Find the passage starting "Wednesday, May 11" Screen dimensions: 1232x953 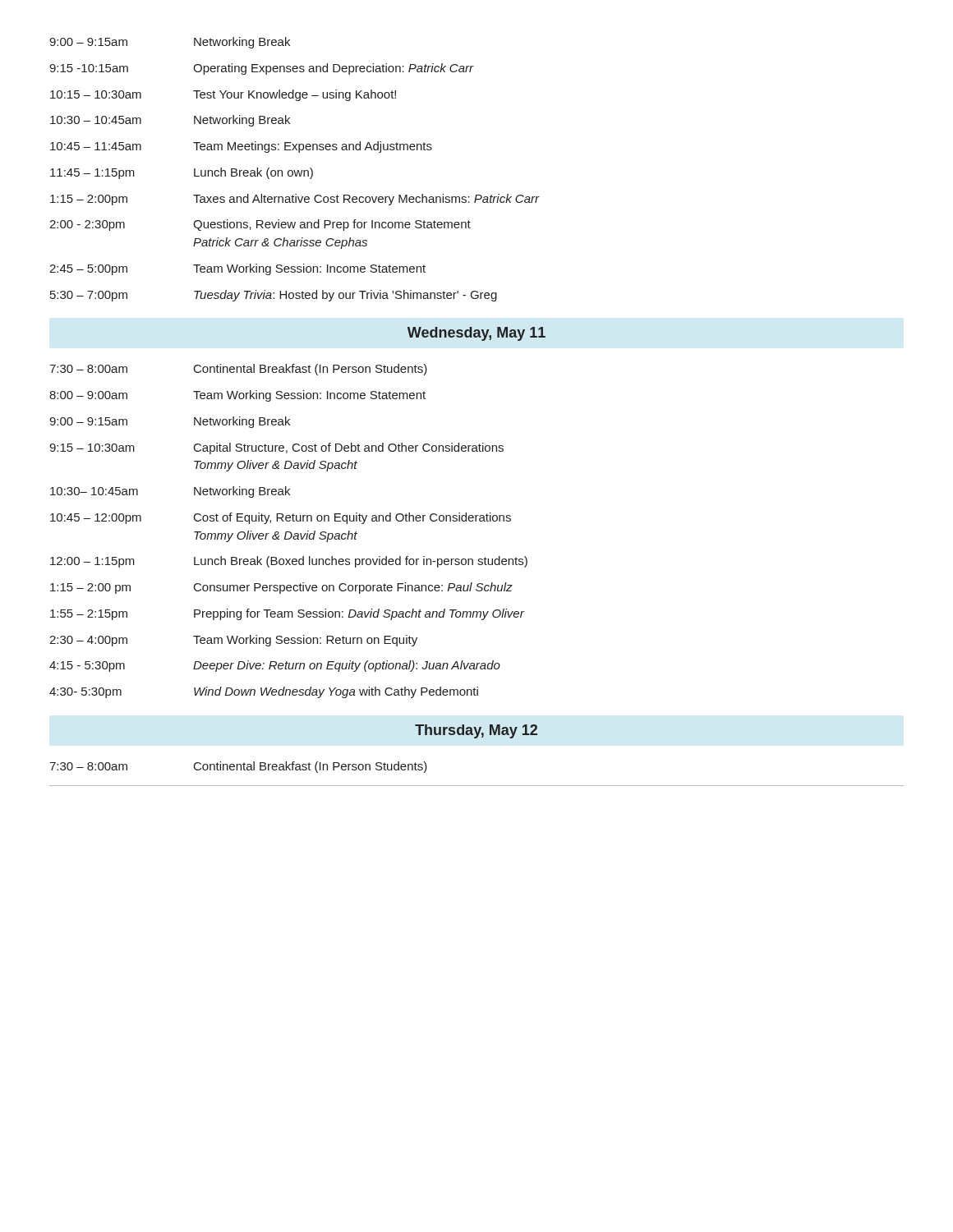pyautogui.click(x=476, y=333)
